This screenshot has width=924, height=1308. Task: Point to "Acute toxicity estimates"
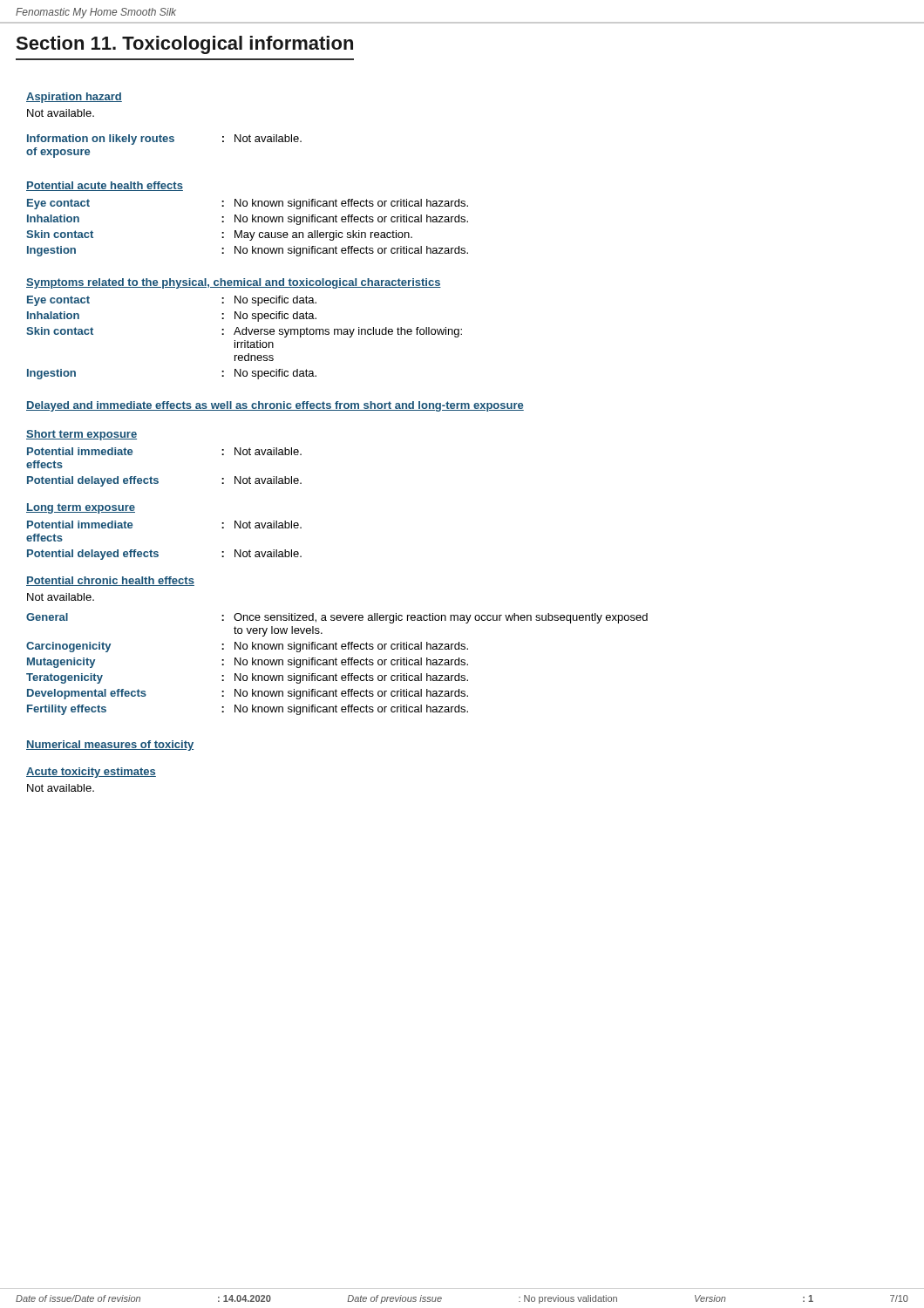91,771
